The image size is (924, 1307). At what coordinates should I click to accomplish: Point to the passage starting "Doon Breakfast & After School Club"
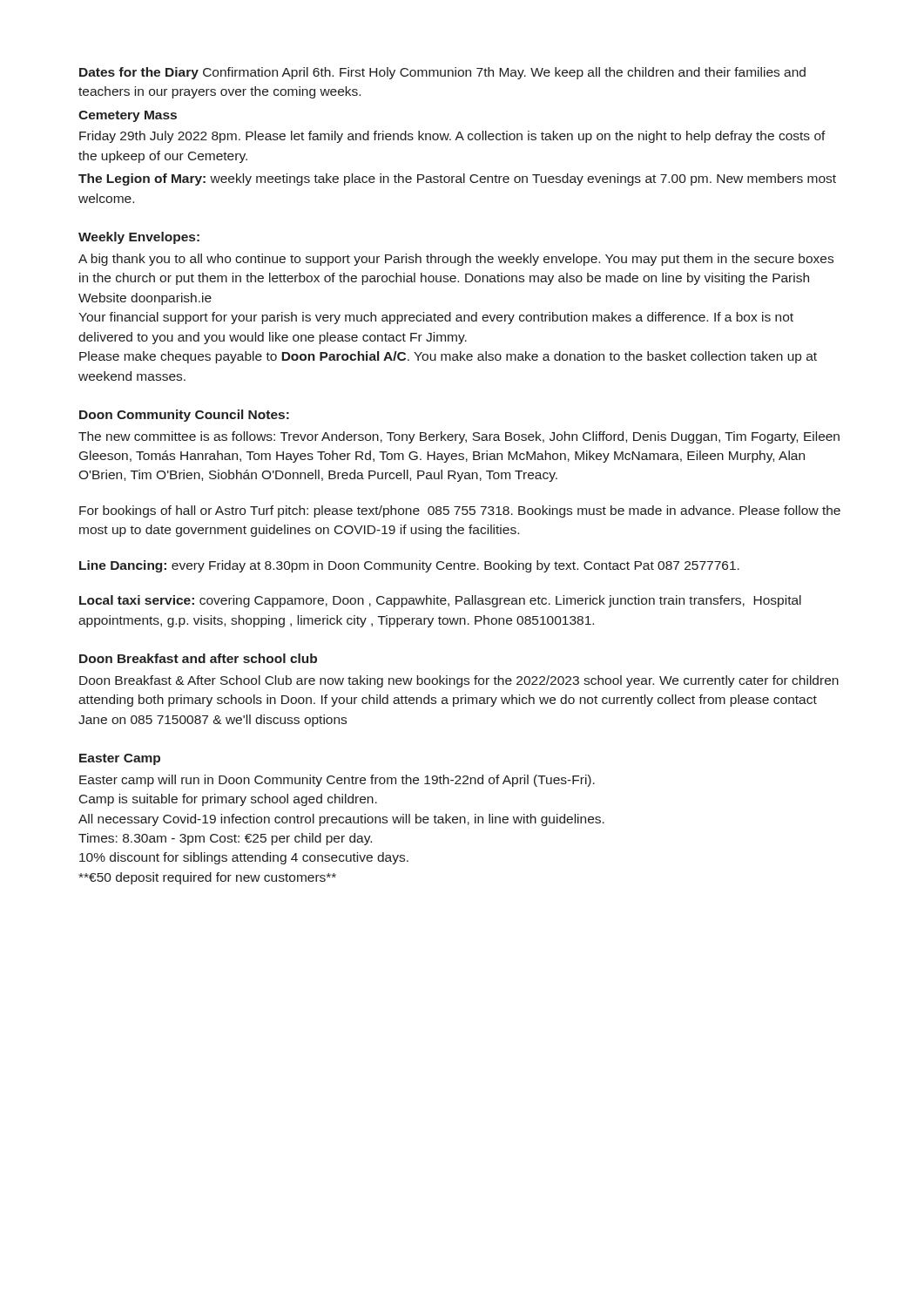pos(462,700)
